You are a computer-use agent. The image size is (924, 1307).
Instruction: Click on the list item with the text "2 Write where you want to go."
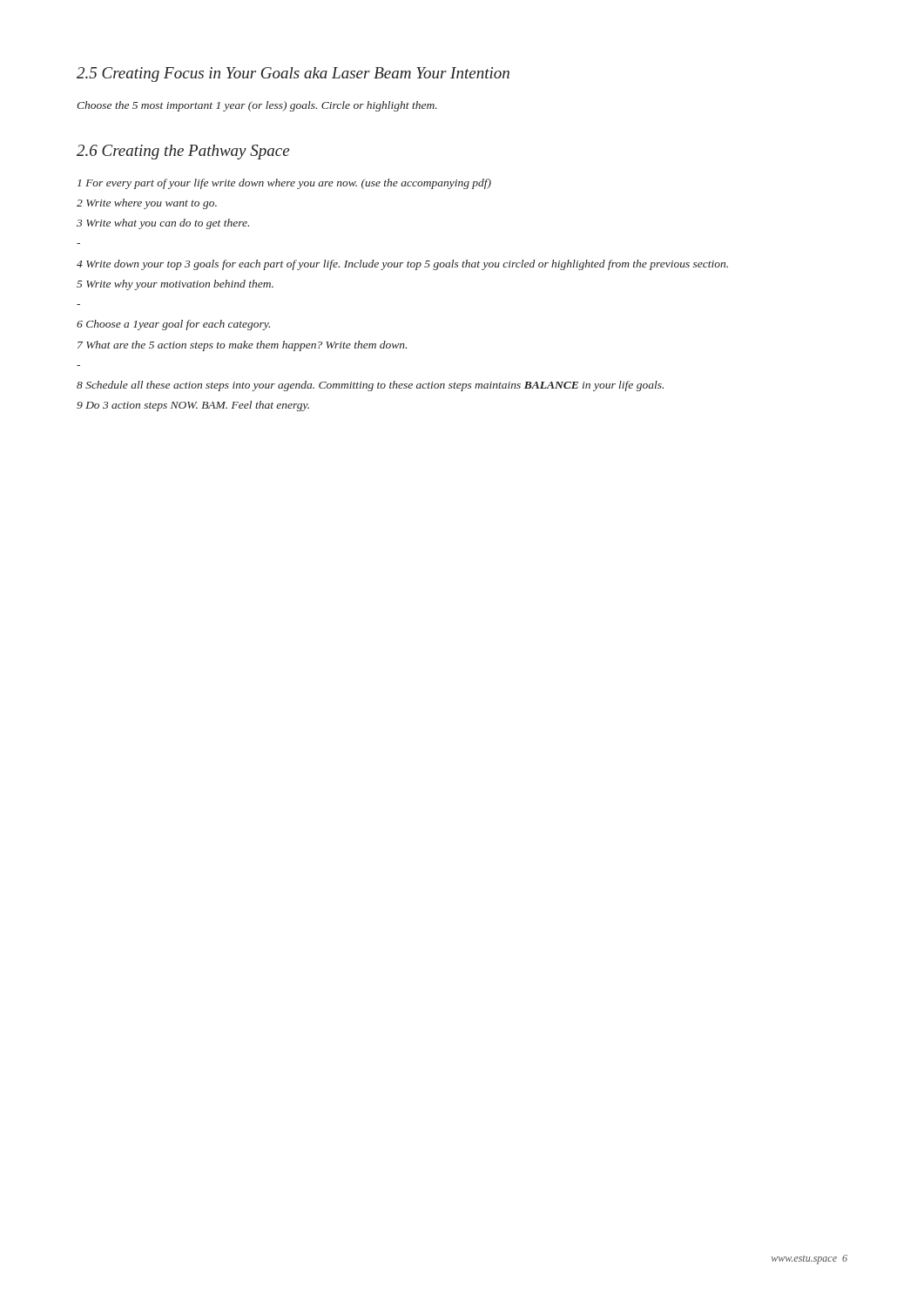(147, 202)
